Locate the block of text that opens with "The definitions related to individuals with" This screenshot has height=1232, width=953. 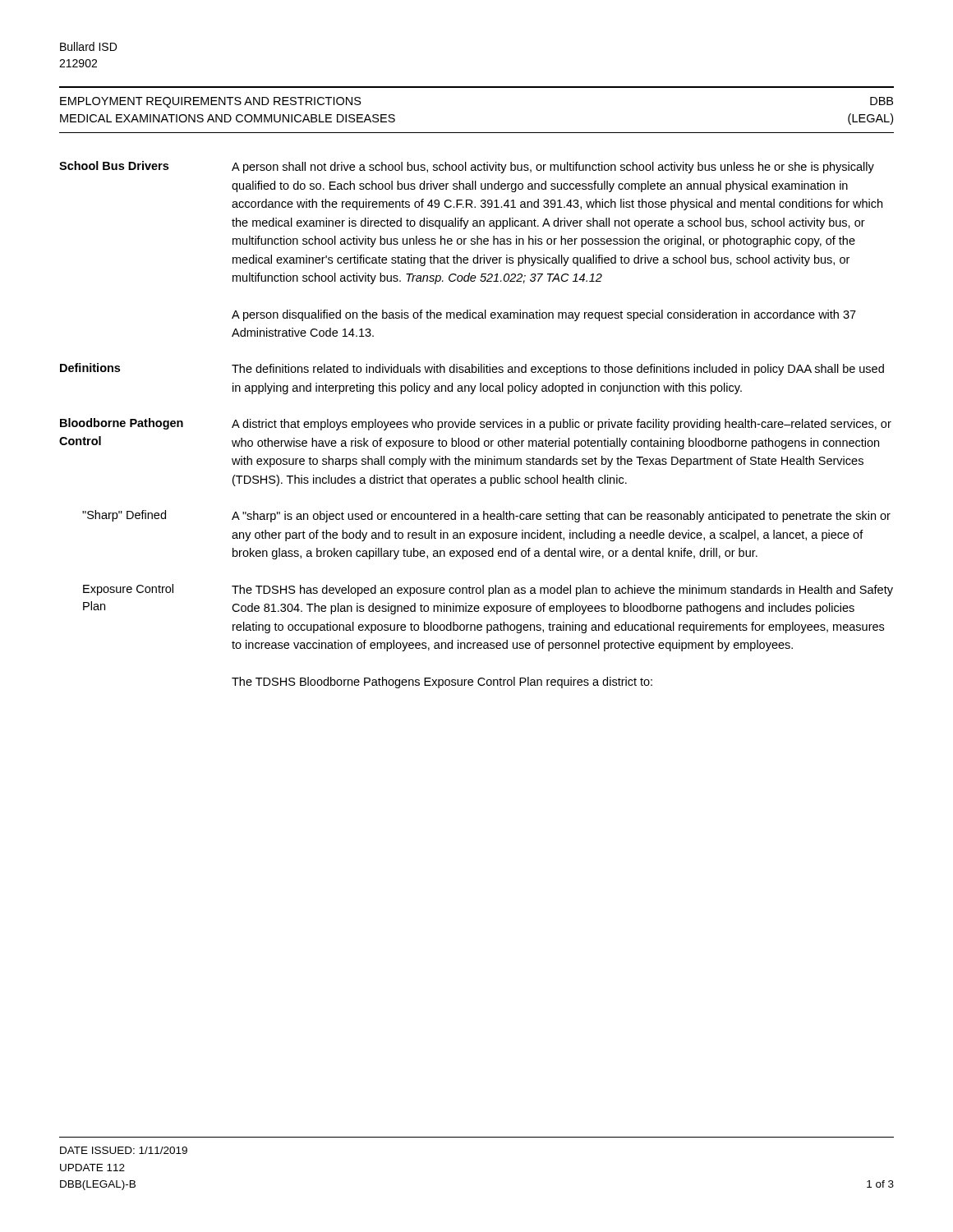coord(558,378)
